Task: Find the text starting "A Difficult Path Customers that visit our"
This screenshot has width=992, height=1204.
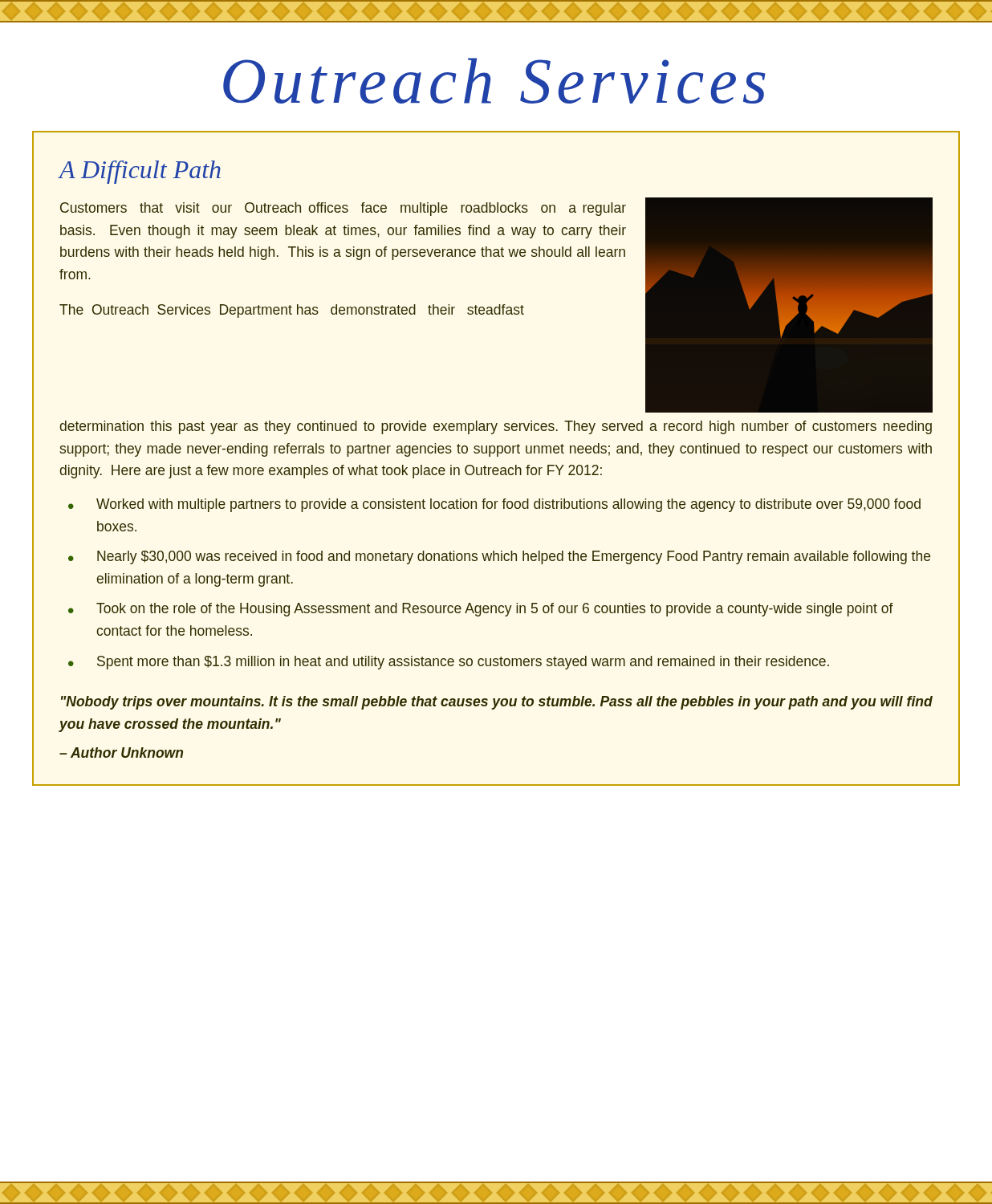Action: coord(496,458)
